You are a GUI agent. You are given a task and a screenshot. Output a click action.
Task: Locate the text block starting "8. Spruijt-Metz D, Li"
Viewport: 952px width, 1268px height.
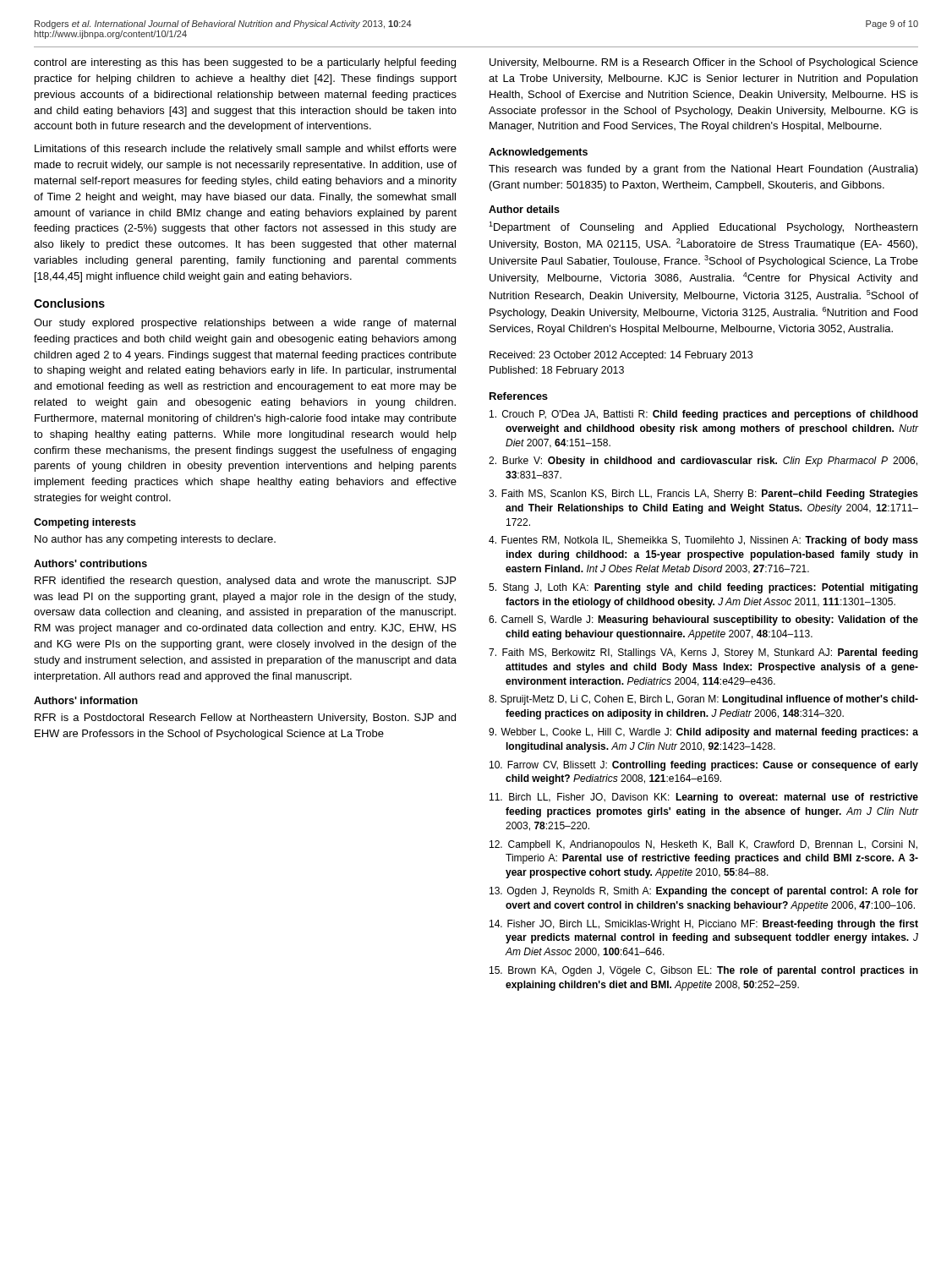point(703,706)
